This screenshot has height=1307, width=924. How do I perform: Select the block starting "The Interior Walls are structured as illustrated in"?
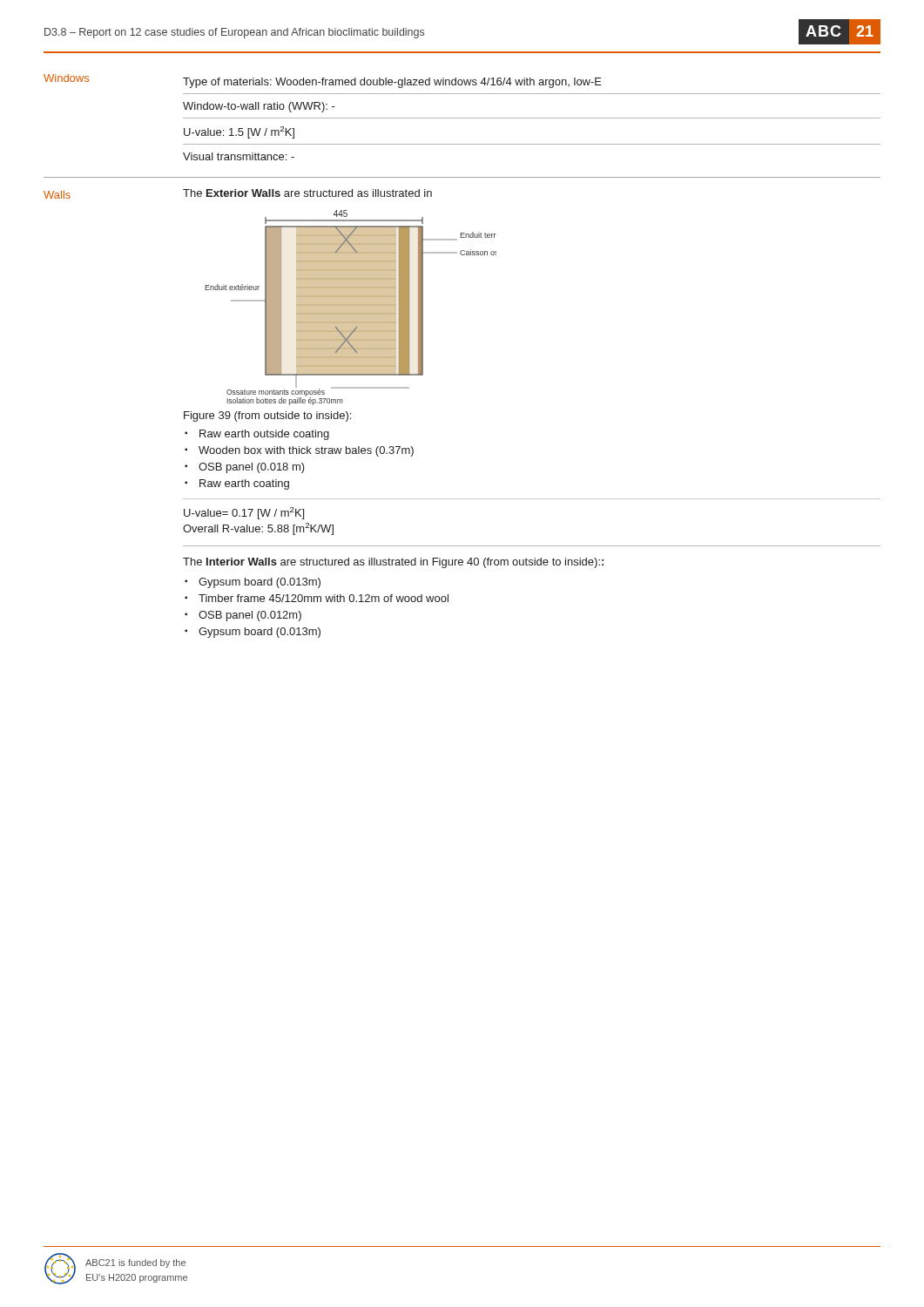pos(394,562)
